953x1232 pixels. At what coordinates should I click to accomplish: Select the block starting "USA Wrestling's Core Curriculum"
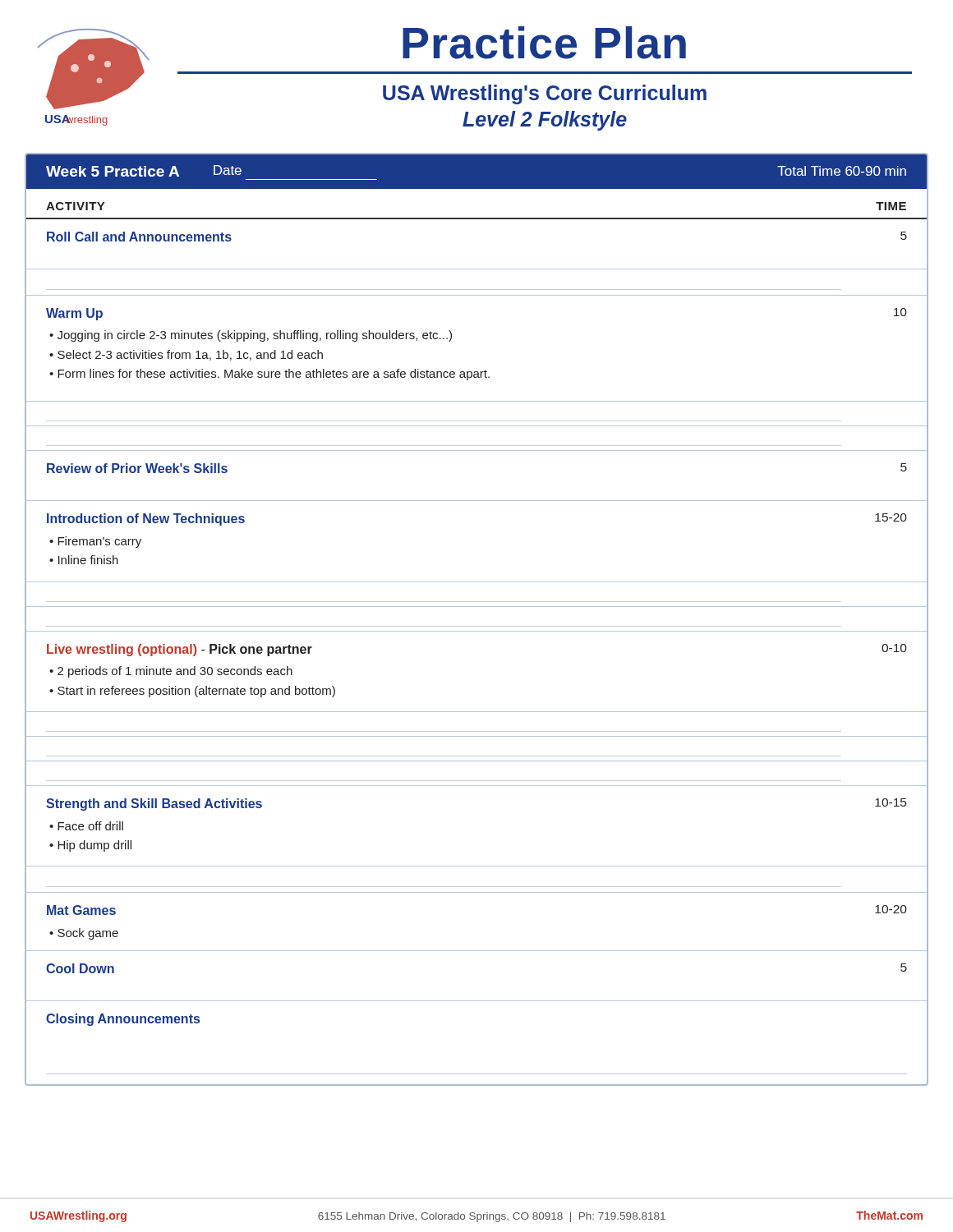pyautogui.click(x=545, y=106)
